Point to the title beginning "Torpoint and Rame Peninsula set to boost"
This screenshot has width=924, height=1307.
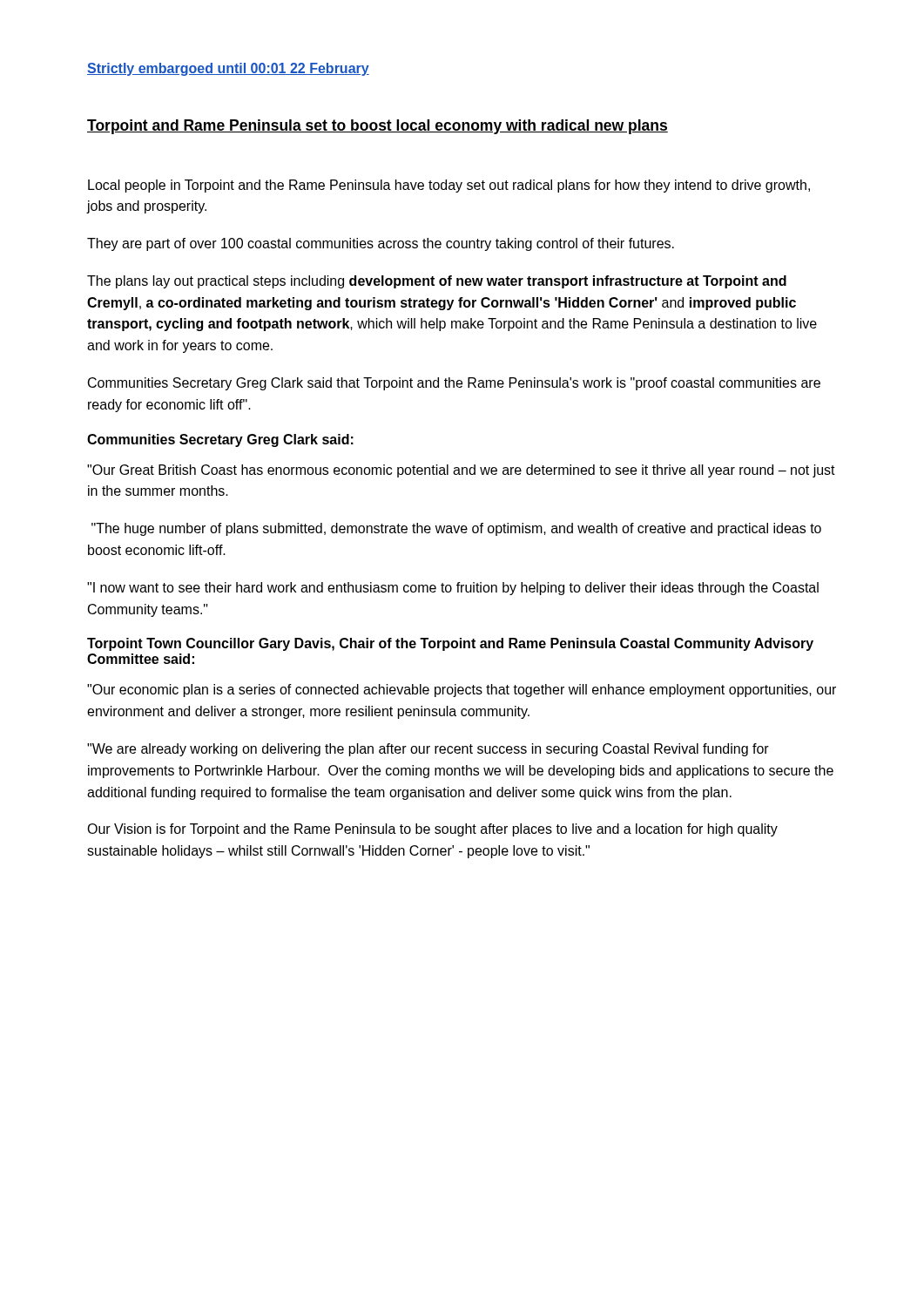pos(377,126)
